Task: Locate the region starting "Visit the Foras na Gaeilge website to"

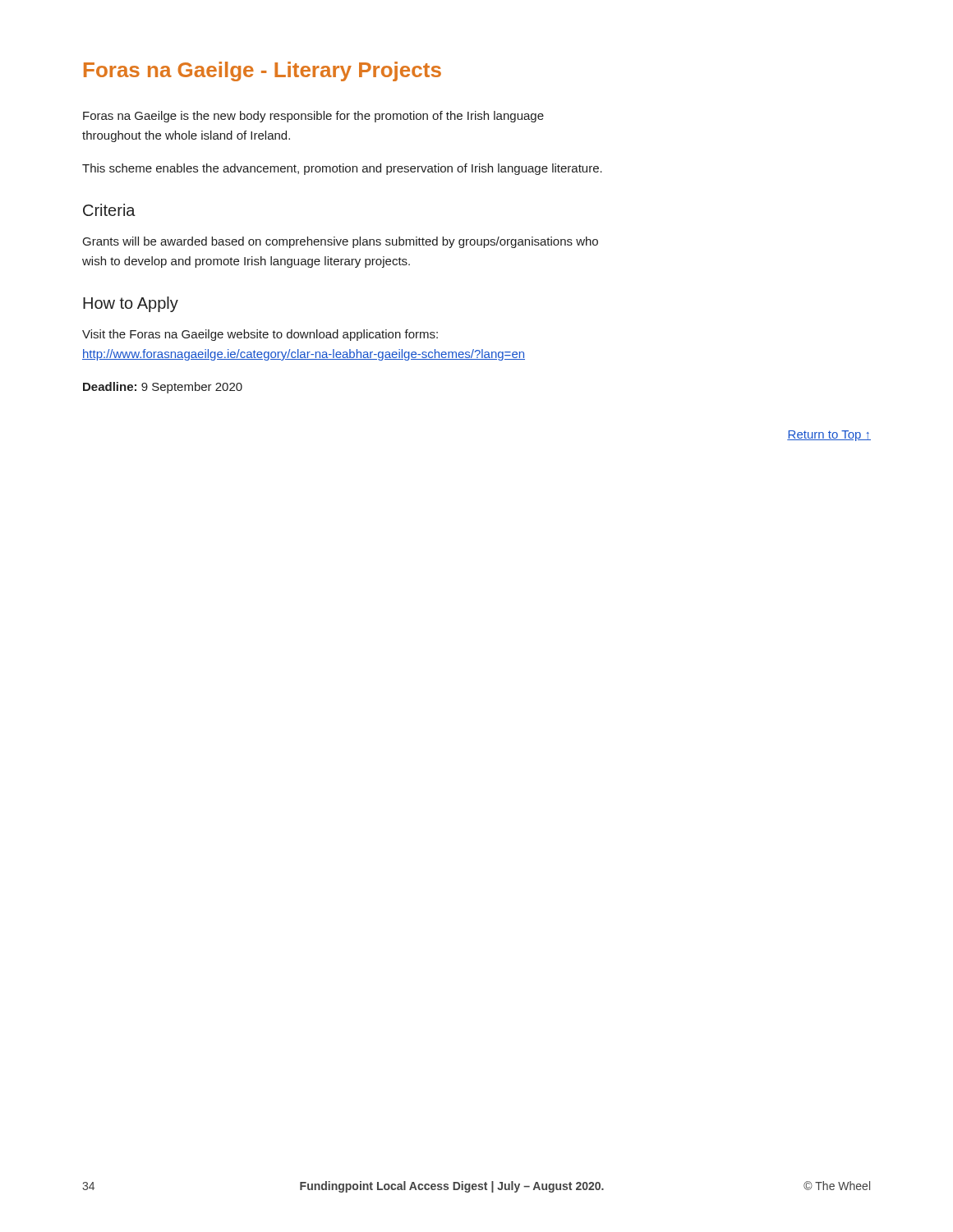Action: (x=304, y=344)
